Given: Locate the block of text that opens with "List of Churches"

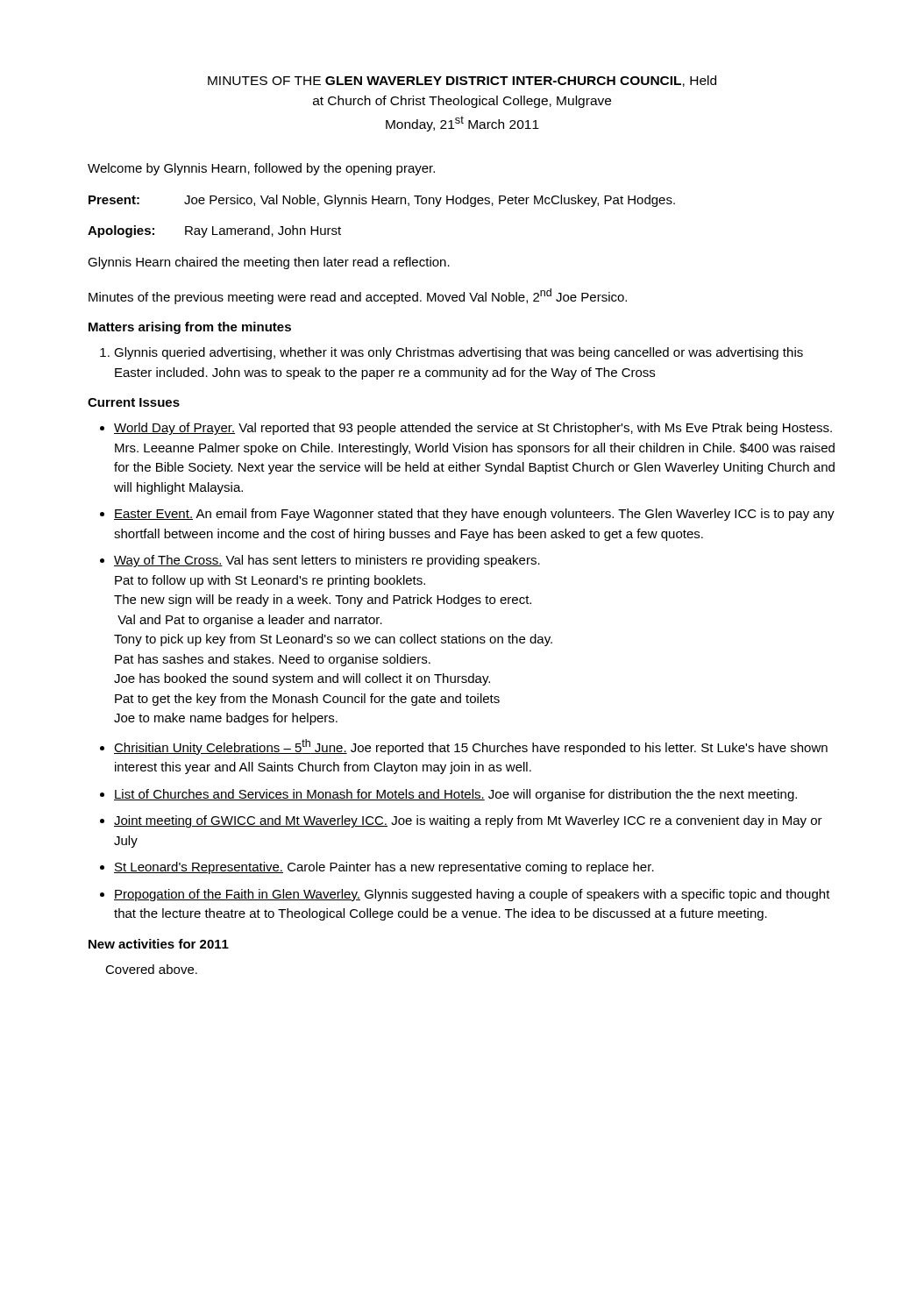Looking at the screenshot, I should 456,794.
